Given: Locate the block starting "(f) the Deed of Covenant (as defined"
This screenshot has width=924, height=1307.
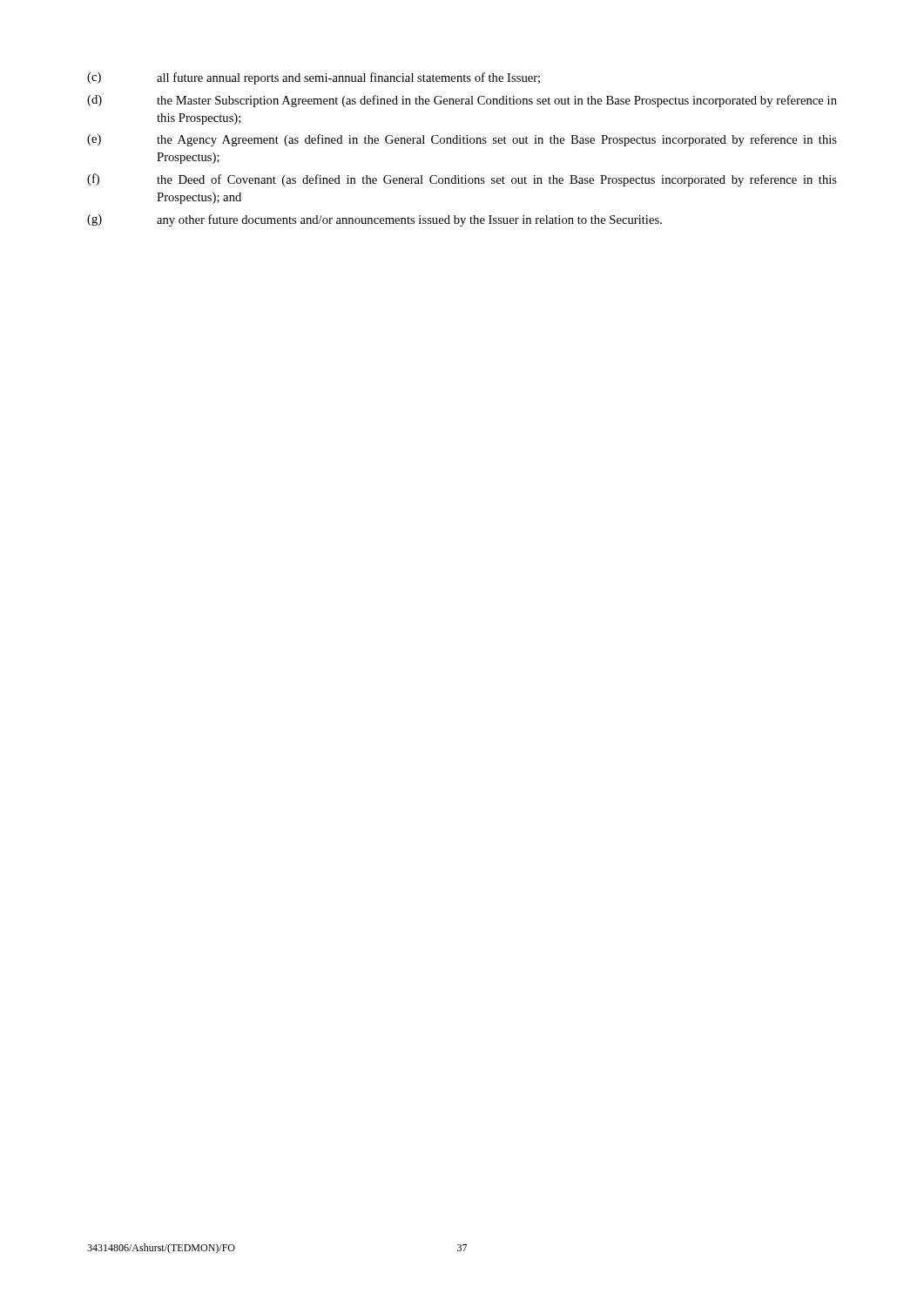Looking at the screenshot, I should (x=462, y=191).
